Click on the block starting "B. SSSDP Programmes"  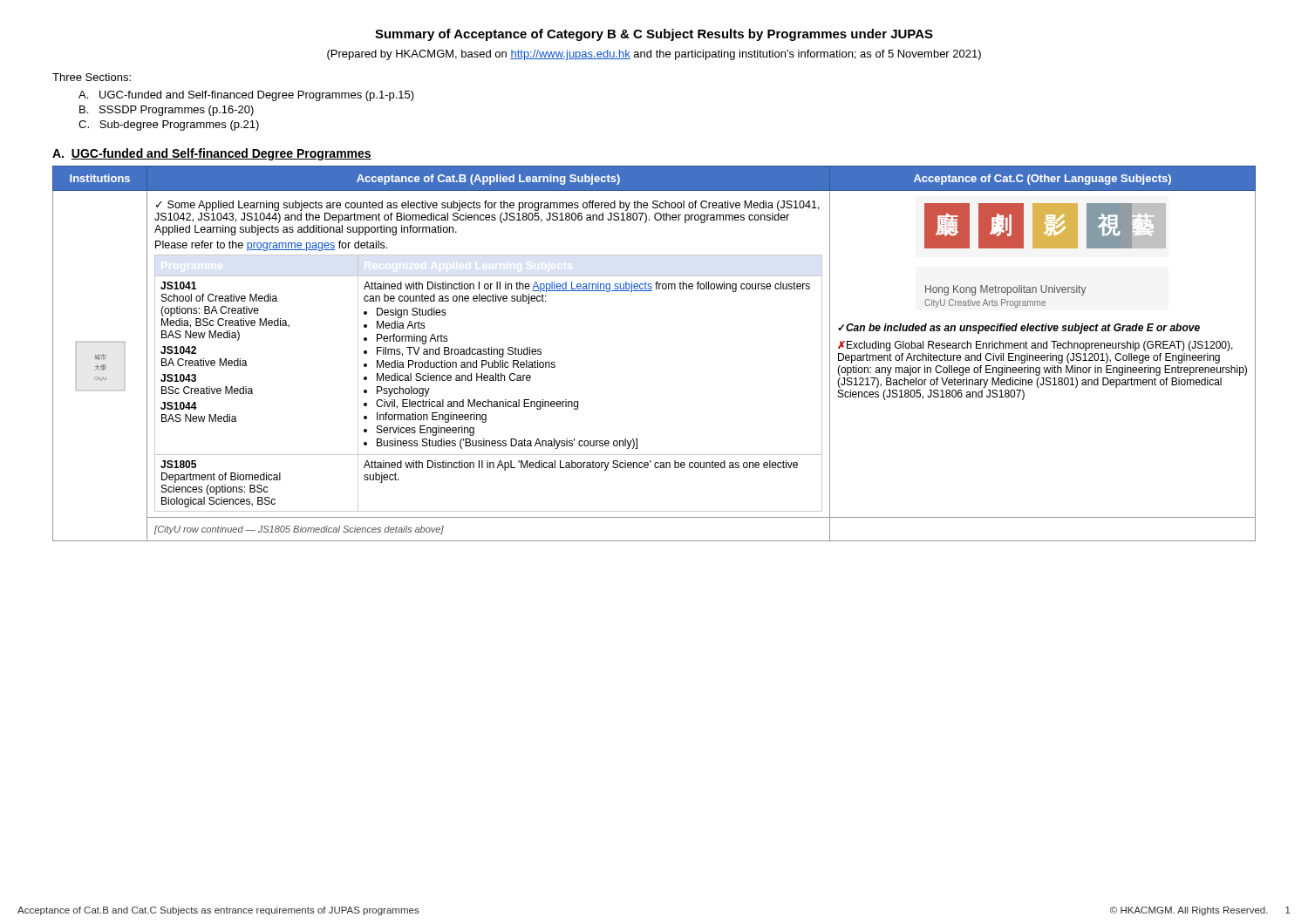(166, 109)
